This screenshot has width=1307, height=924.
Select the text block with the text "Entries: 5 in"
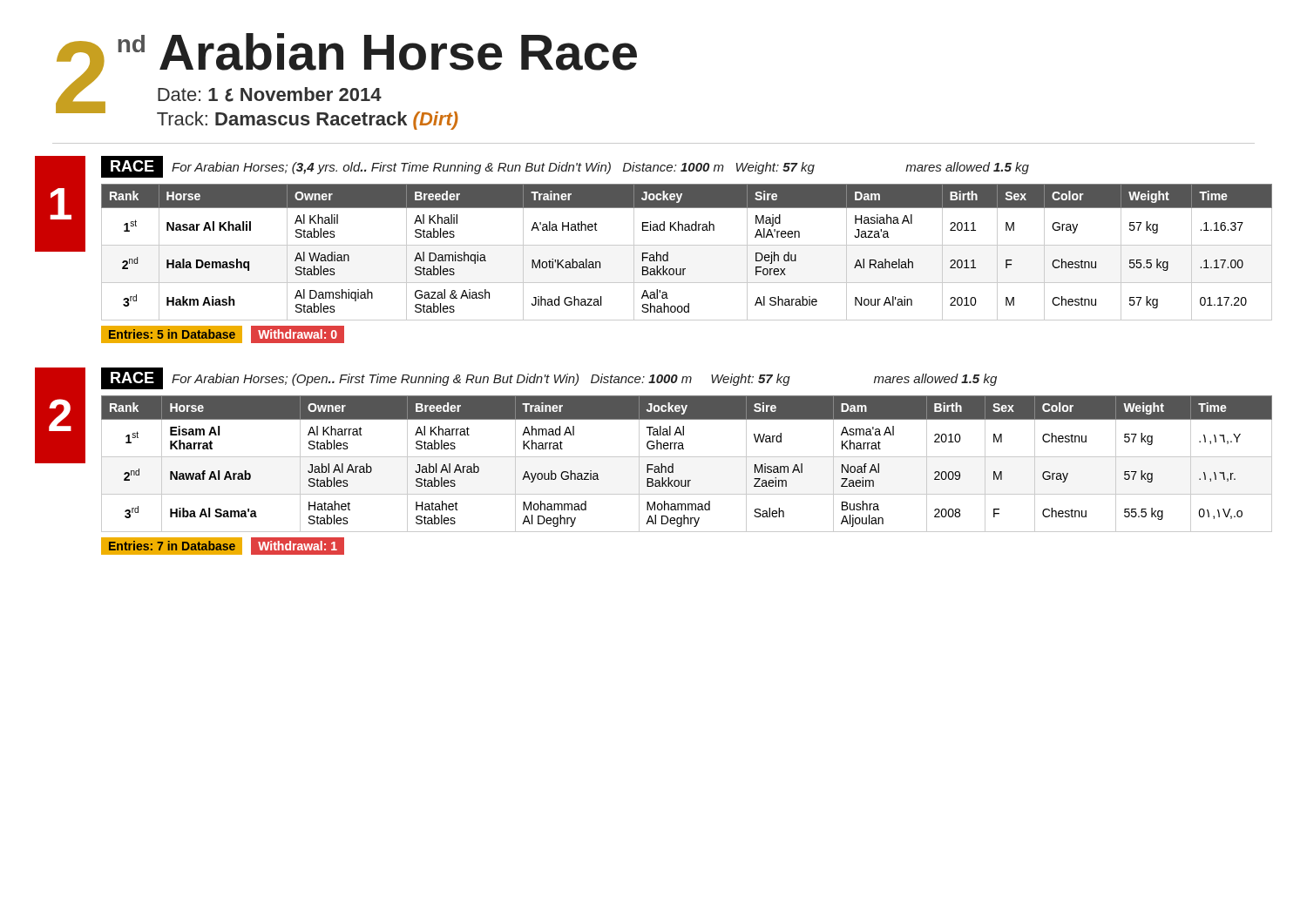tap(223, 334)
